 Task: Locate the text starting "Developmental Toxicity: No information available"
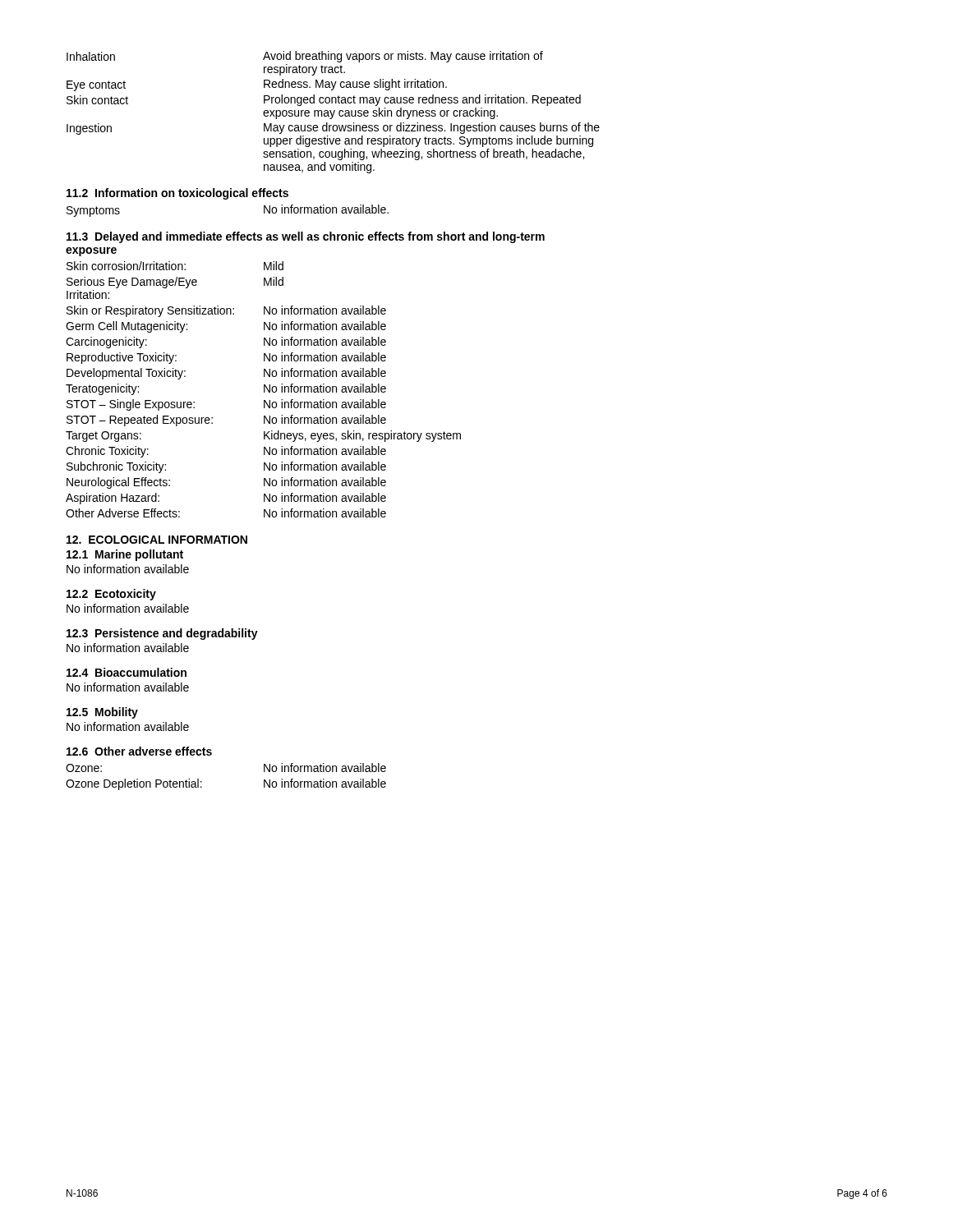120,373
